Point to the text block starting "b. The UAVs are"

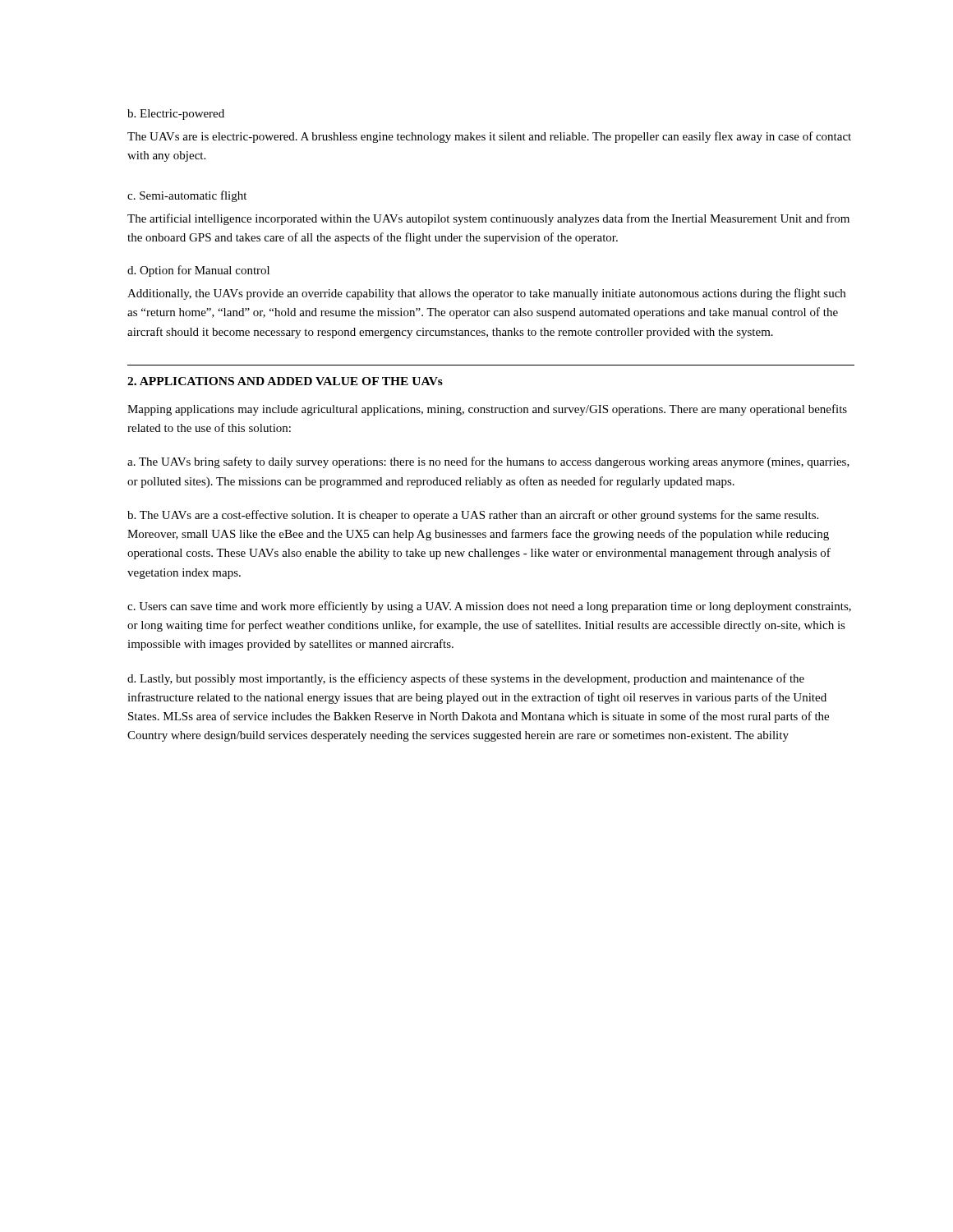tap(479, 543)
